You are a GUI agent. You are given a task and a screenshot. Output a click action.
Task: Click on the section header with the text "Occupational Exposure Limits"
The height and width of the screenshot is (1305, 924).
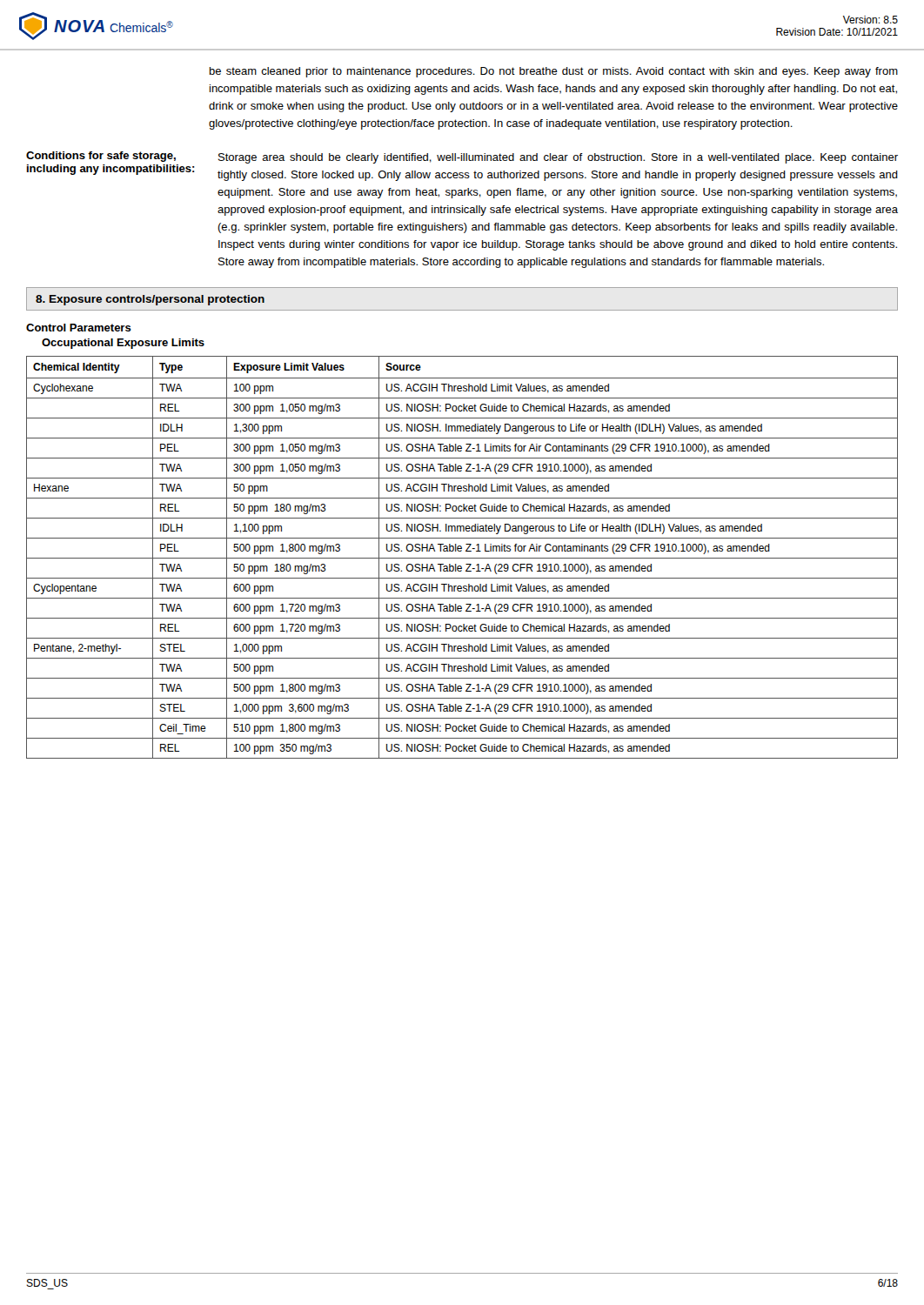[x=123, y=342]
